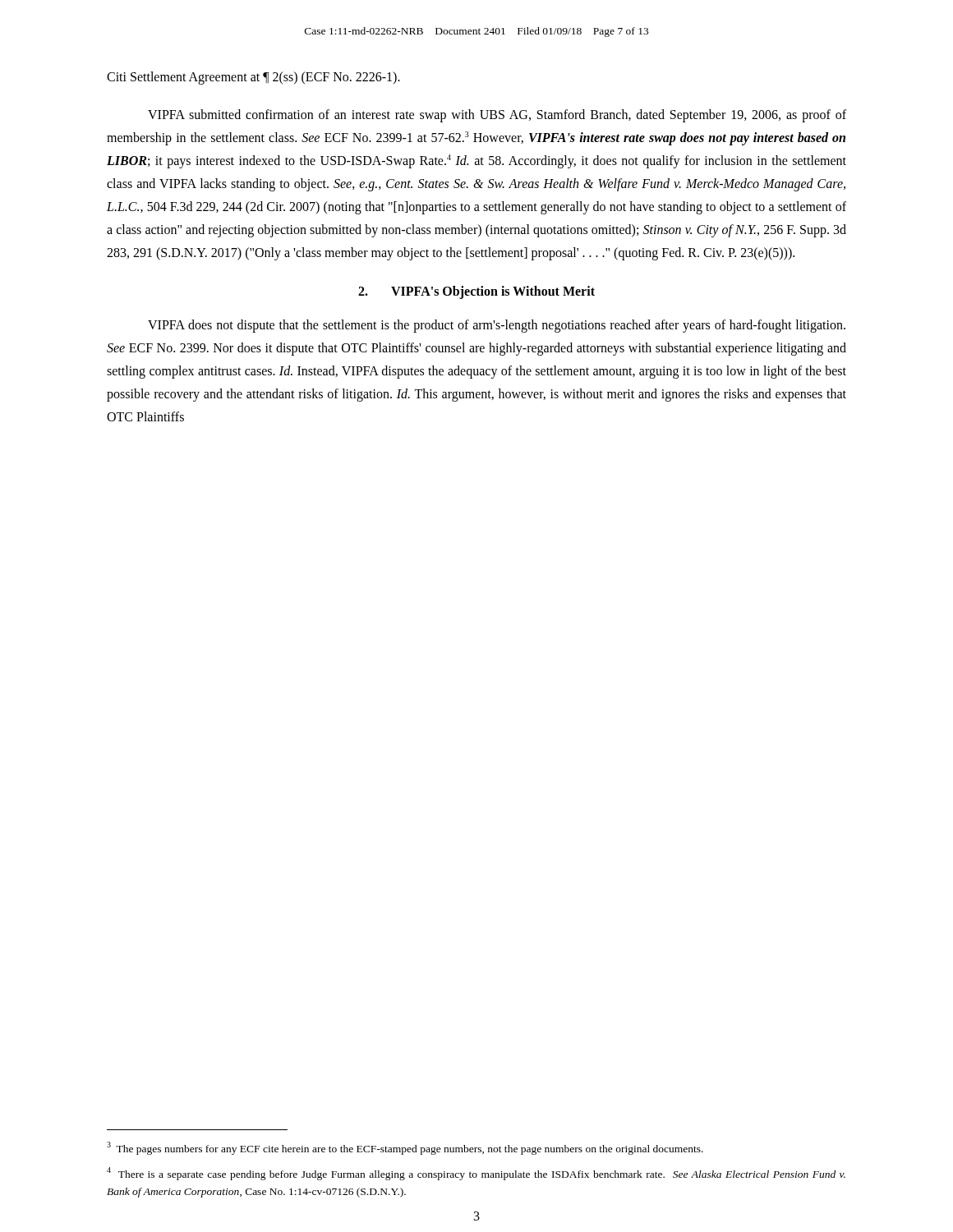953x1232 pixels.
Task: Point to the block beginning "VIPFA does not dispute that the"
Action: 476,371
